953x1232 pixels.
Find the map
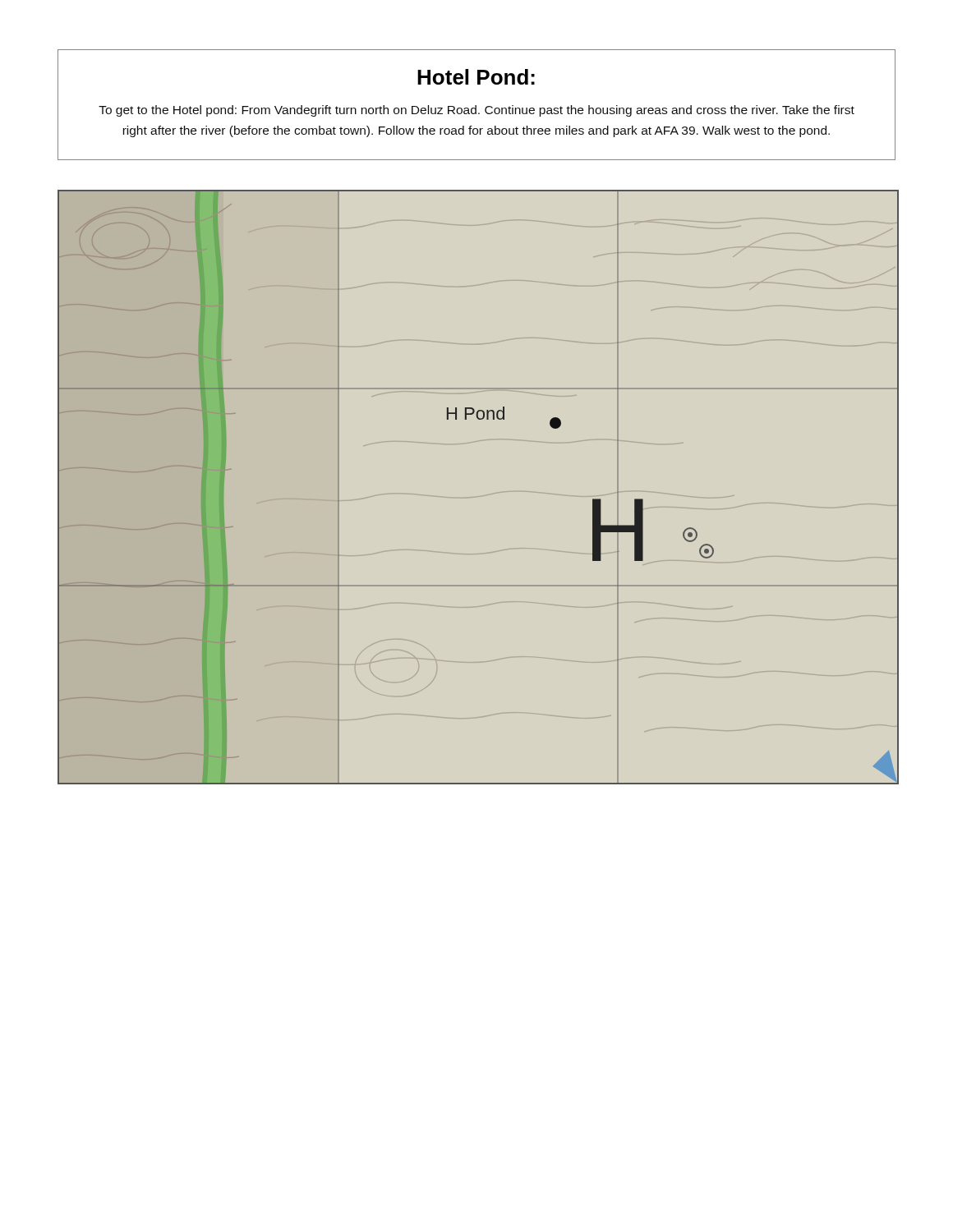(x=476, y=487)
